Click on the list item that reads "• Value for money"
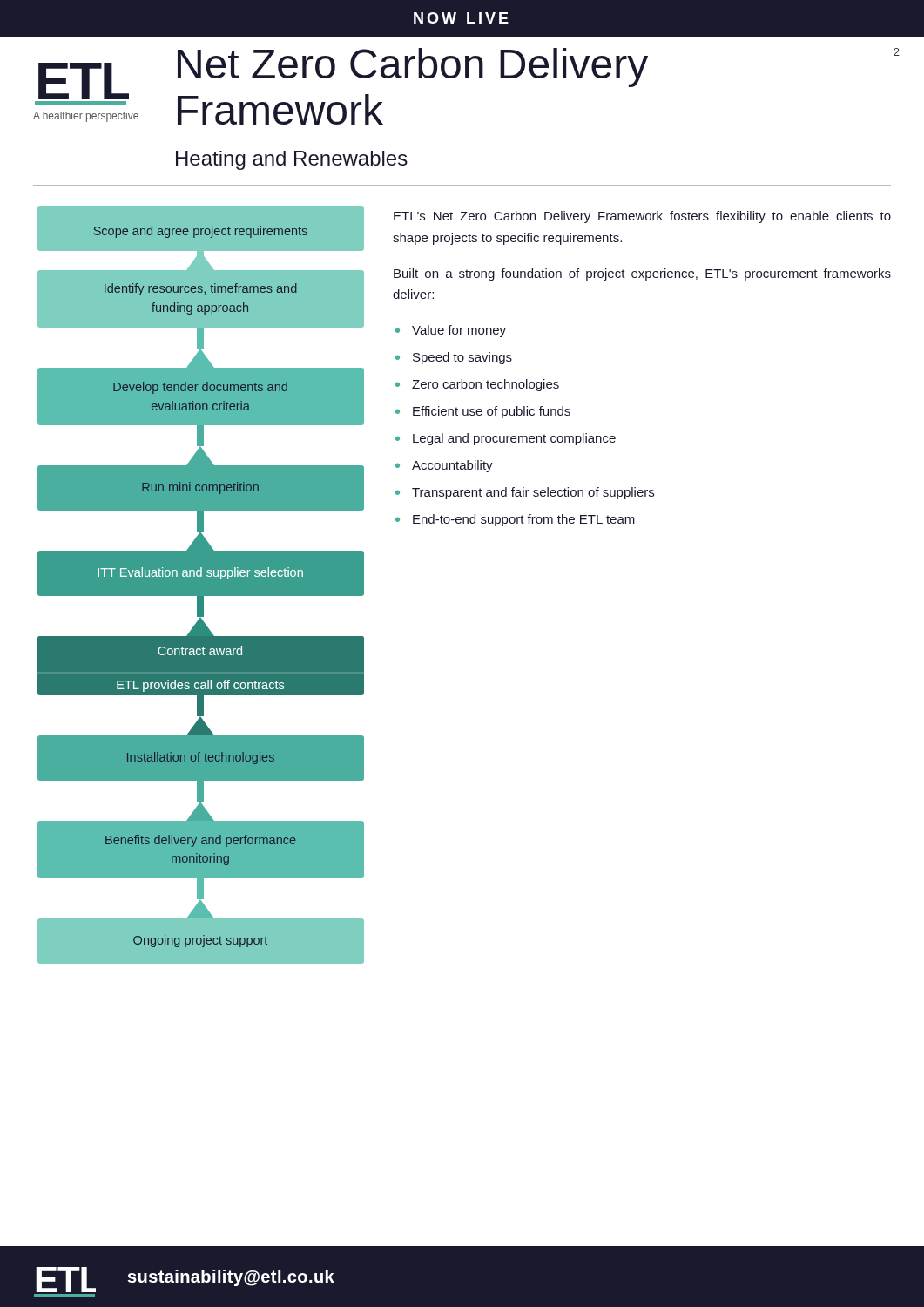 (450, 330)
